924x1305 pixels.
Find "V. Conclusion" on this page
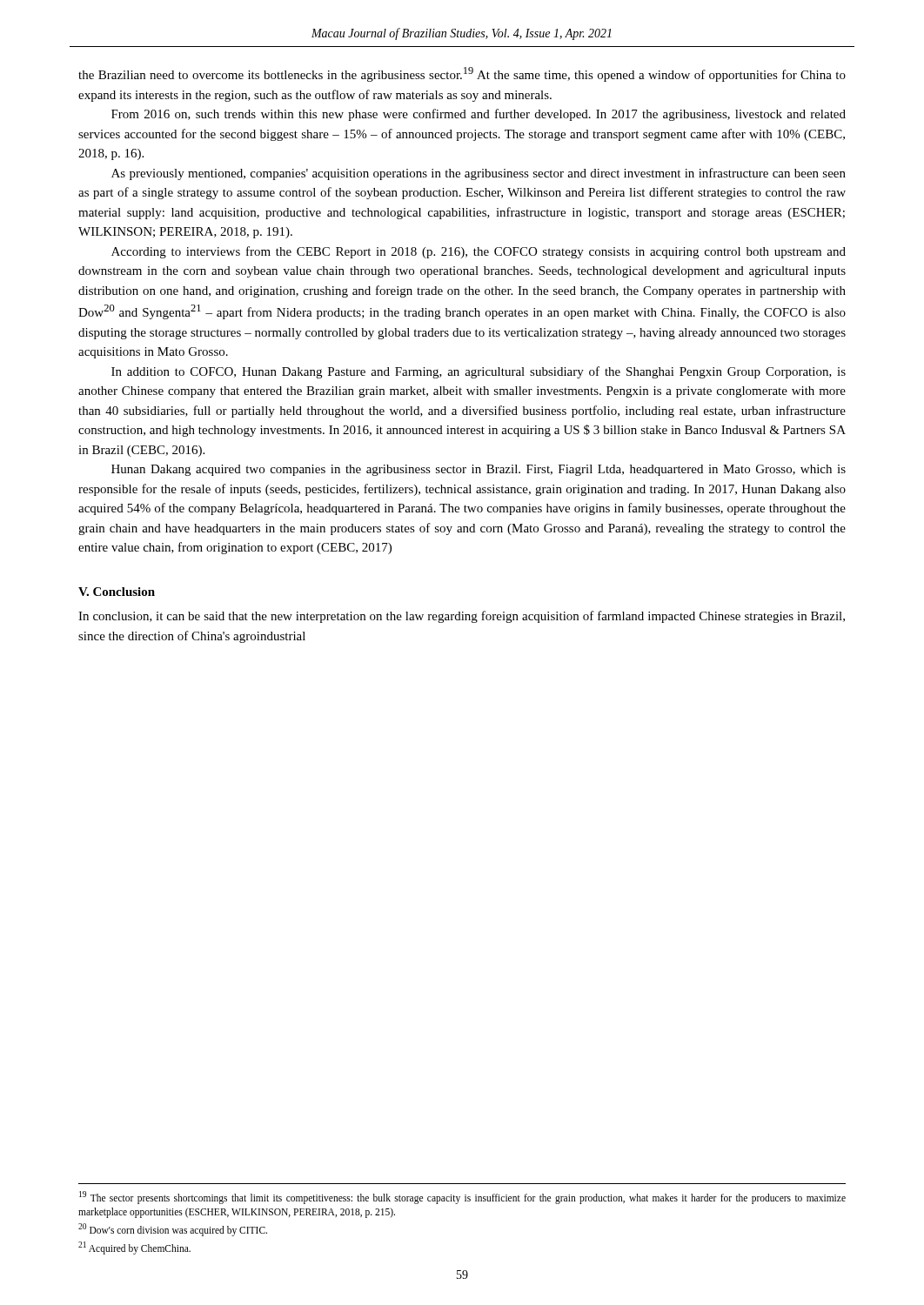(x=117, y=591)
